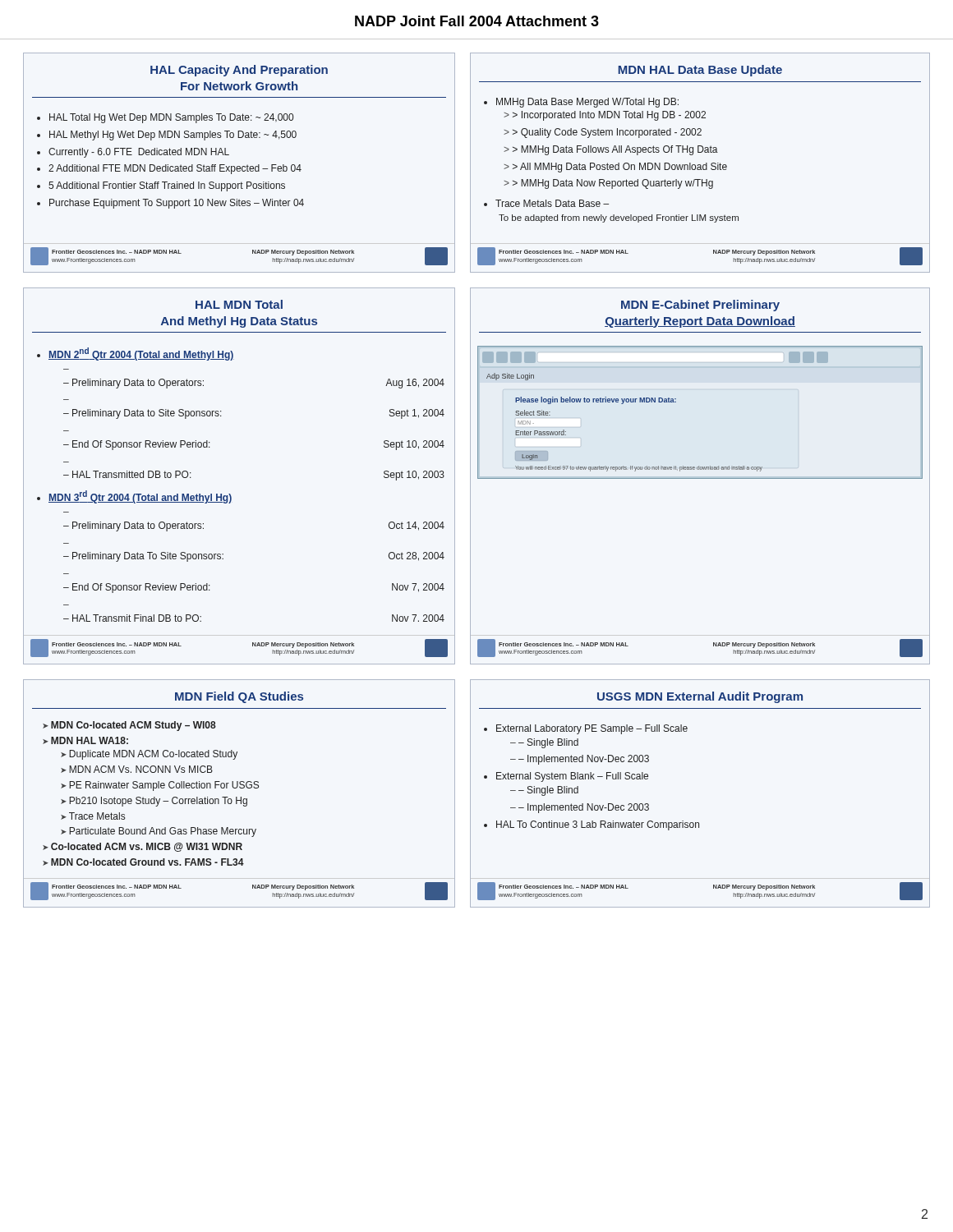Screen dimensions: 1232x953
Task: Locate a screenshot
Action: [700, 412]
